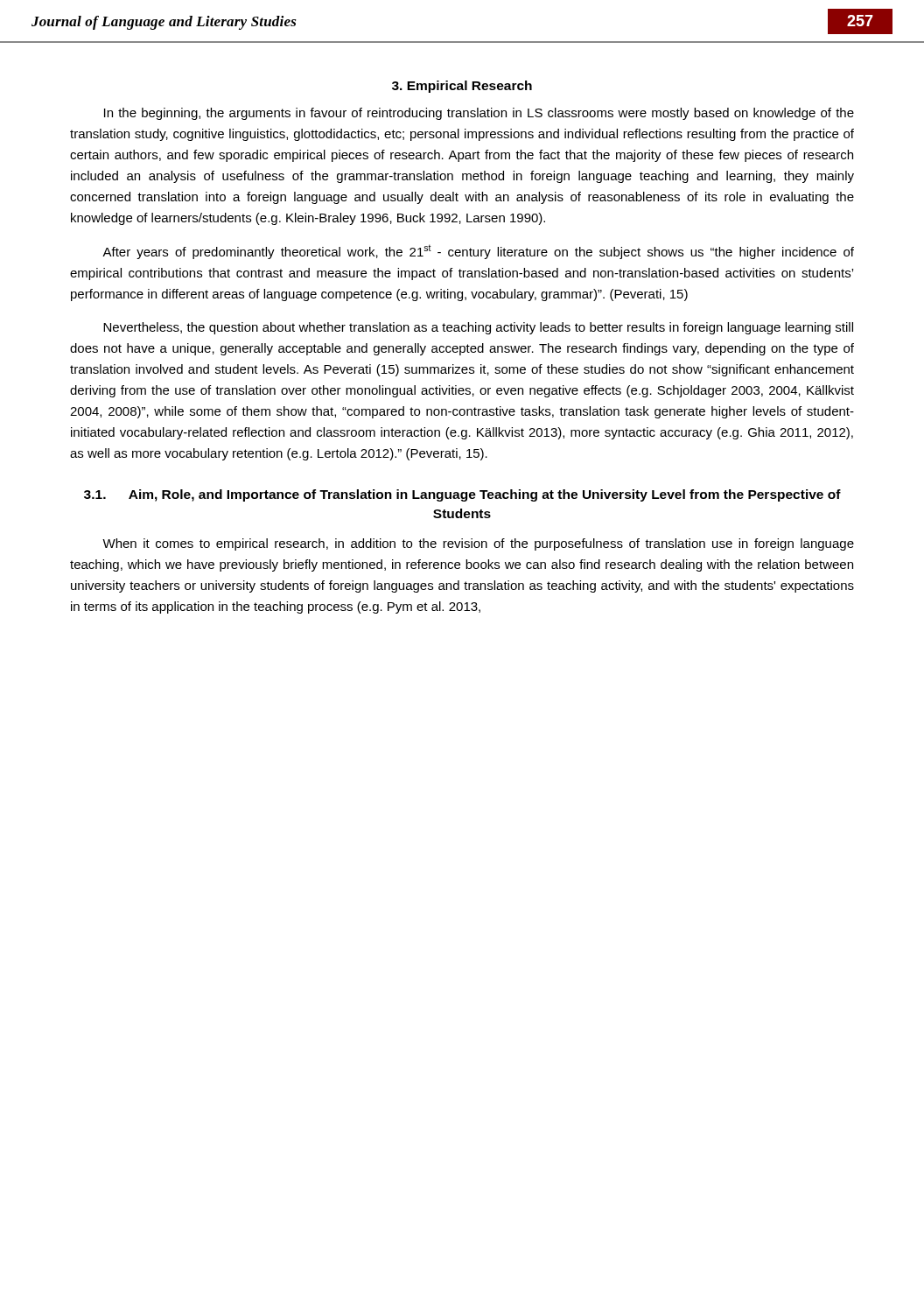Screen dimensions: 1313x924
Task: Locate the section header that says "3. Empirical Research"
Action: coord(462,85)
